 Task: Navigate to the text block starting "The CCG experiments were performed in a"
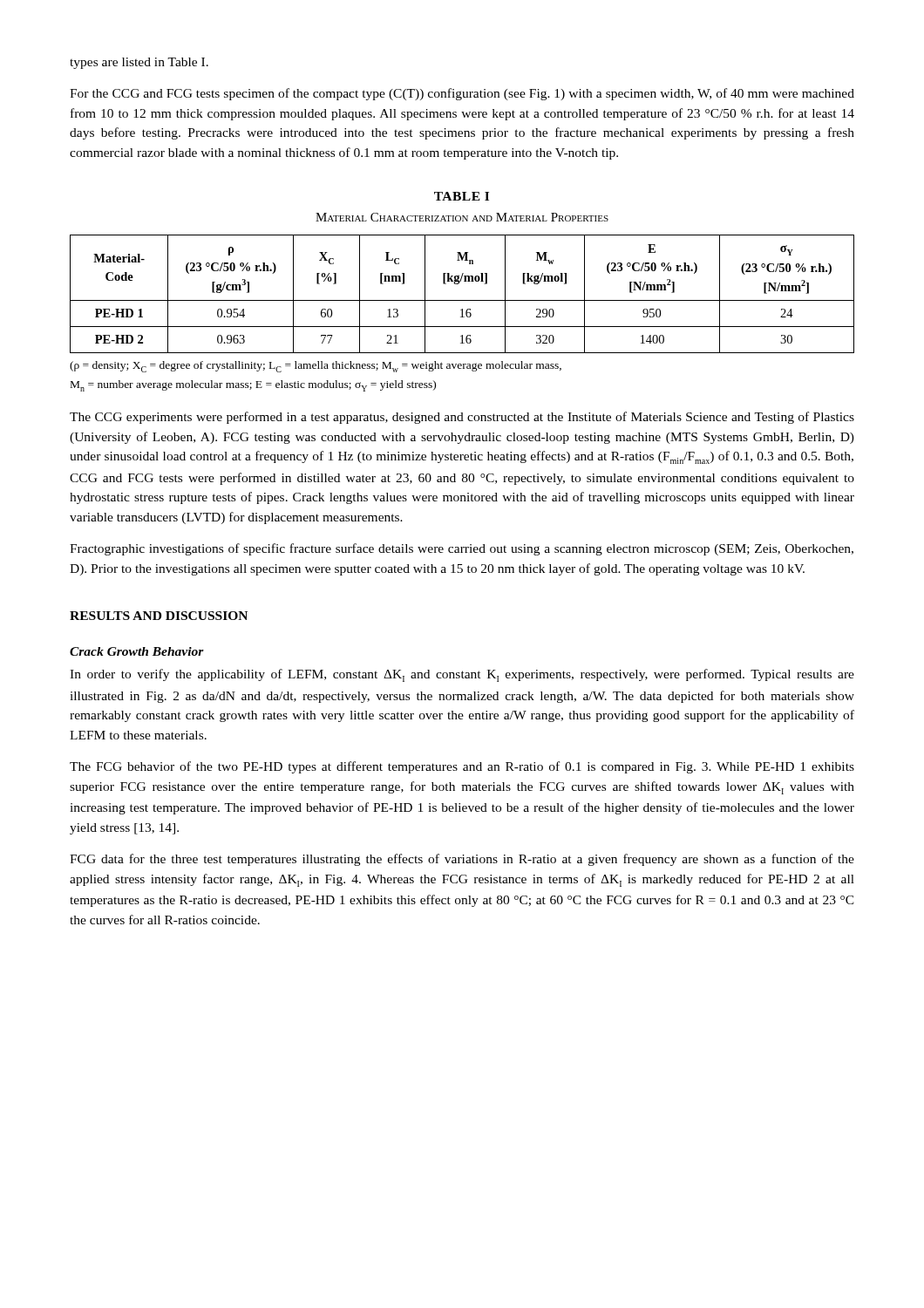[x=462, y=466]
